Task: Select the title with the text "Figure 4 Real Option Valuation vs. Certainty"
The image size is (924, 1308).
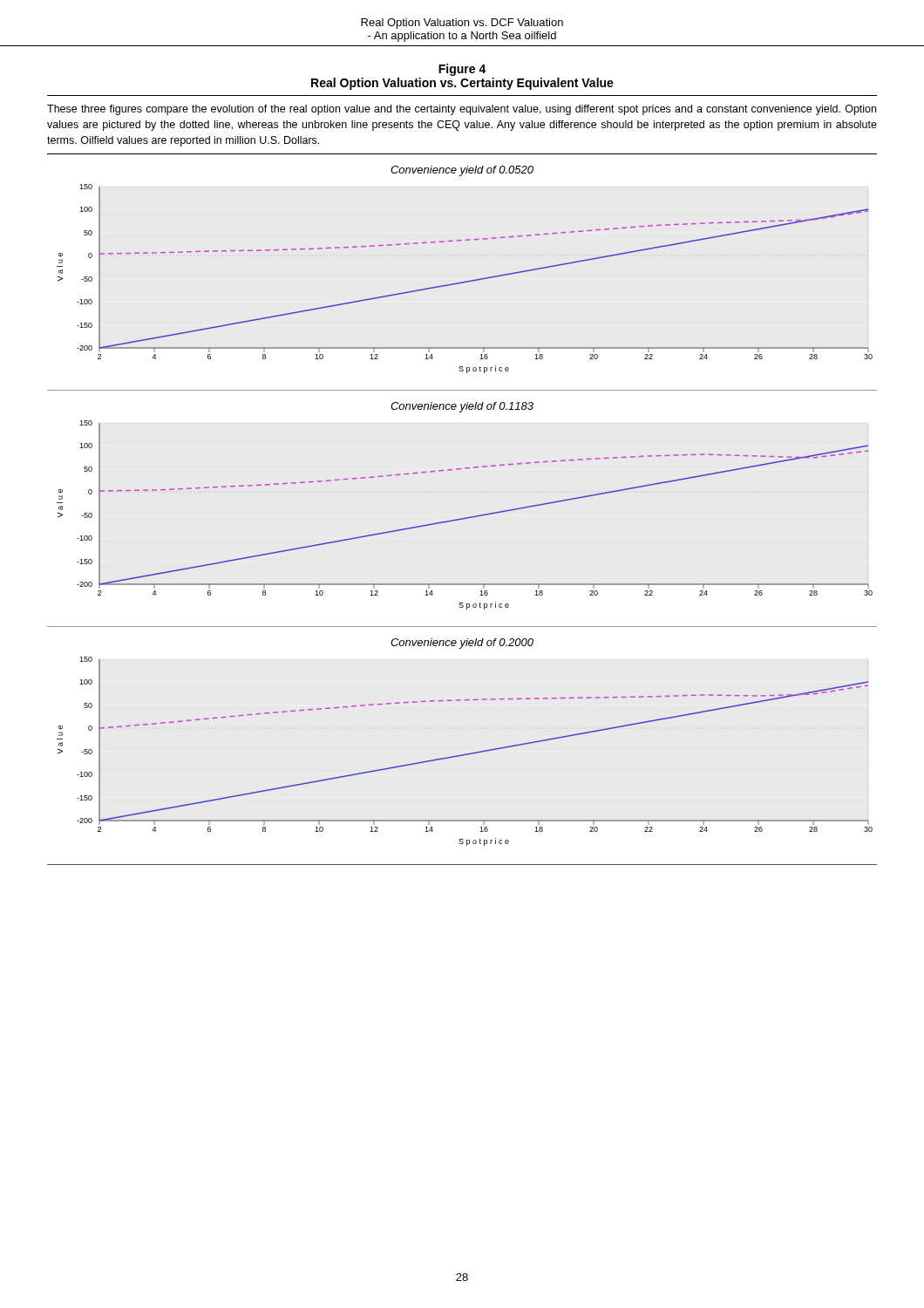Action: (x=462, y=76)
